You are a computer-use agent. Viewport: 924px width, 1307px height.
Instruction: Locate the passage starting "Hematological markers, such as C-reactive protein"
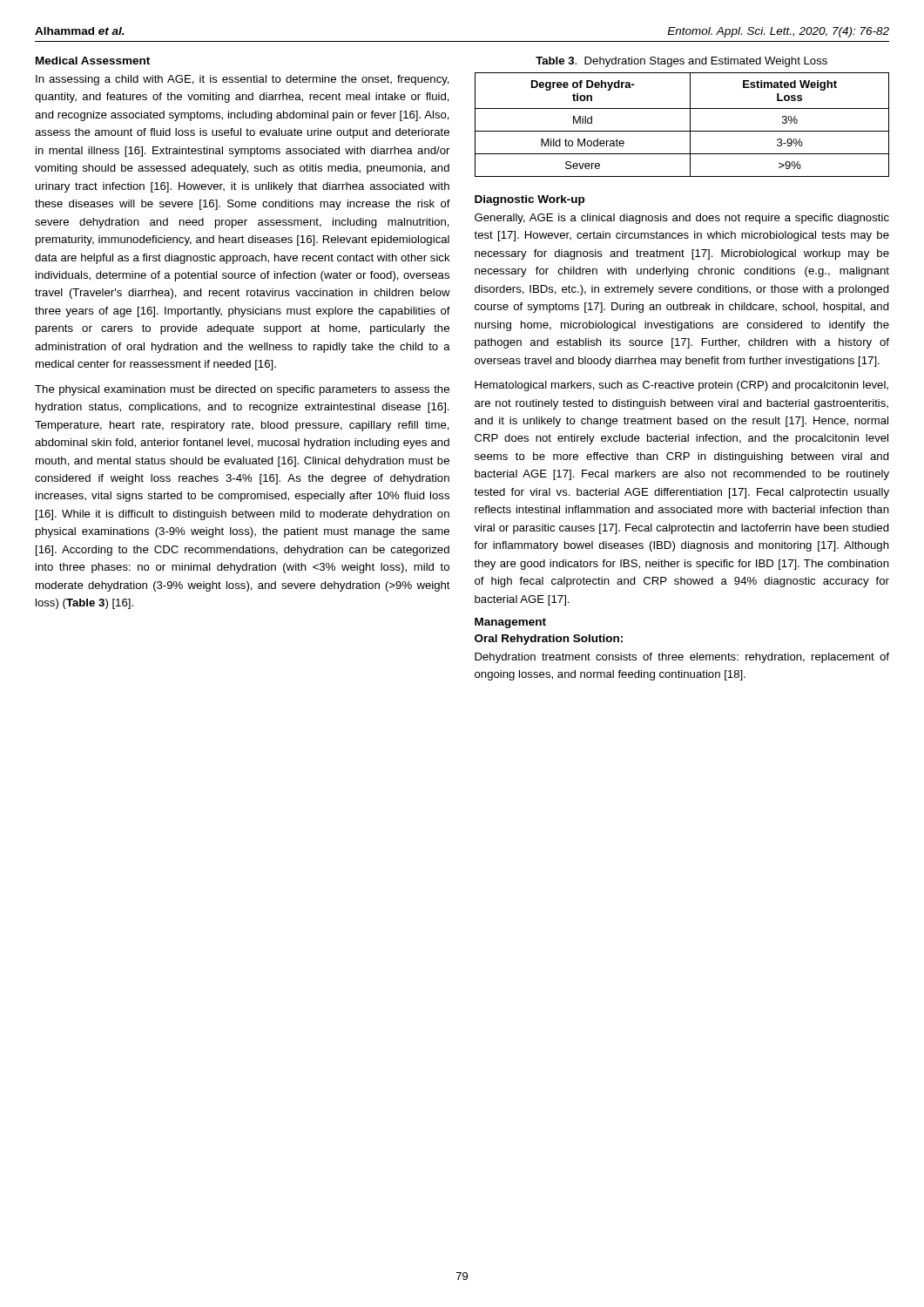click(x=682, y=492)
